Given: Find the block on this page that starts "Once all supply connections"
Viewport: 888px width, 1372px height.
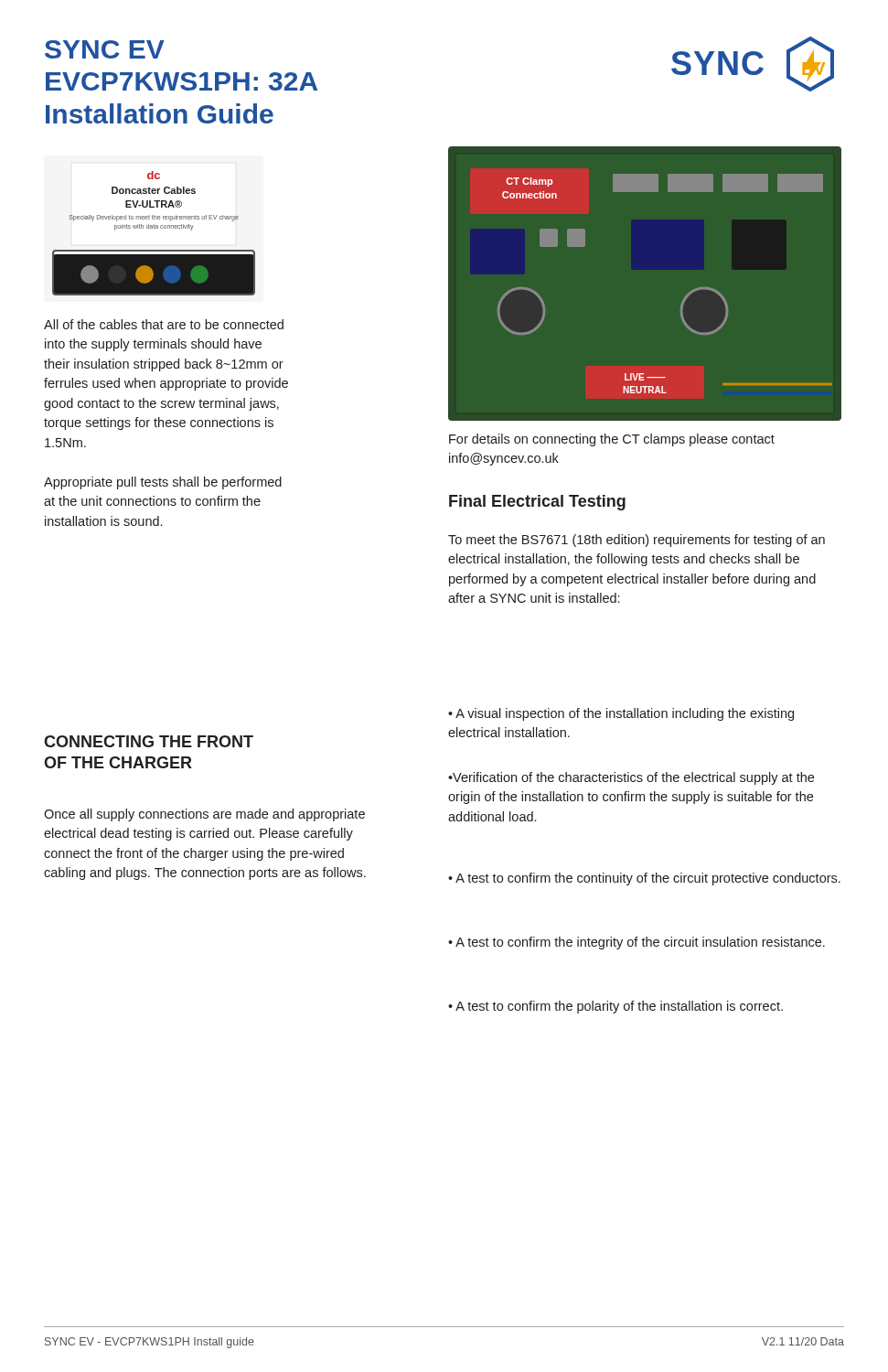Looking at the screenshot, I should pyautogui.click(x=205, y=844).
